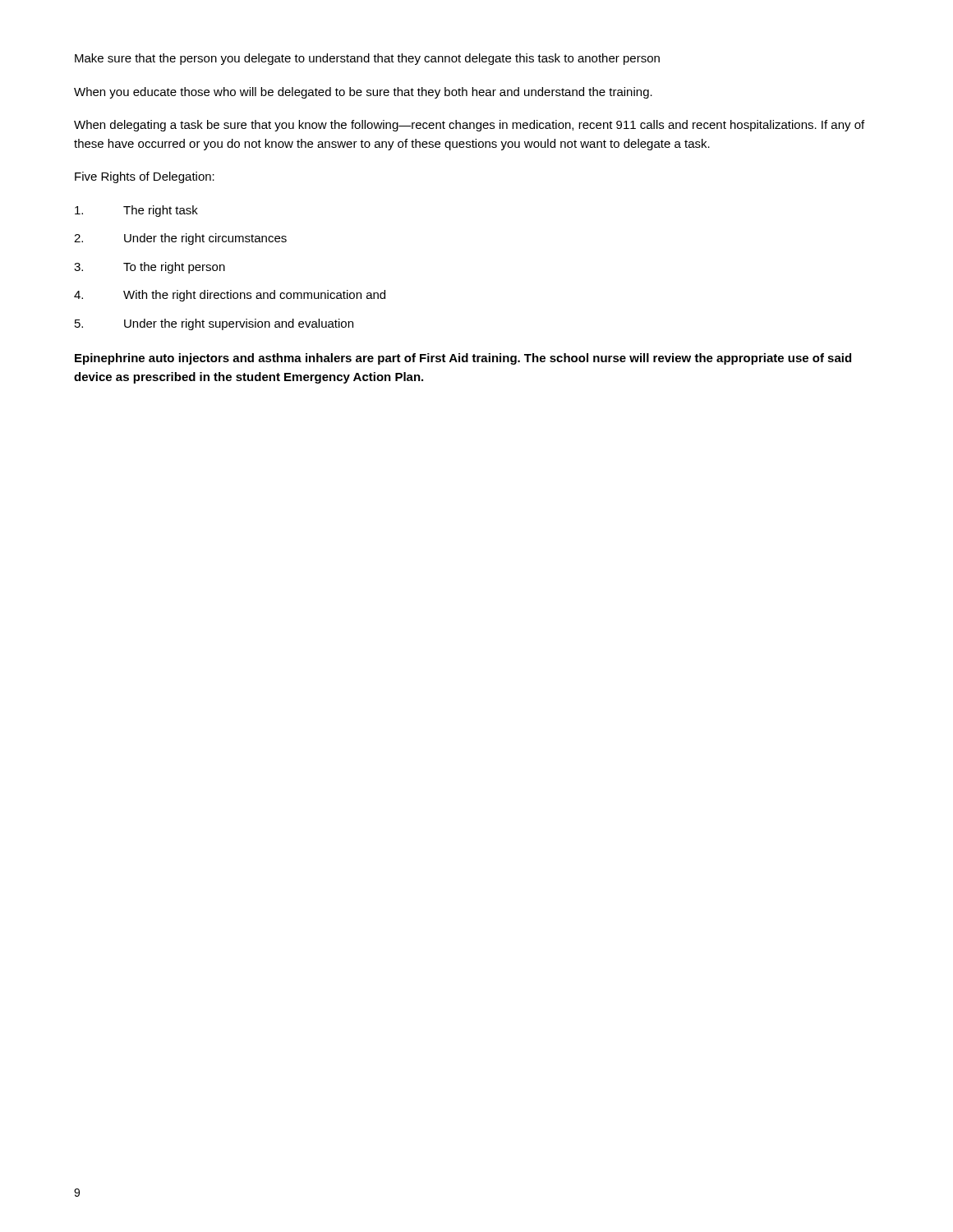Select the text starting "When delegating a task be sure that you"
The width and height of the screenshot is (953, 1232).
[469, 134]
